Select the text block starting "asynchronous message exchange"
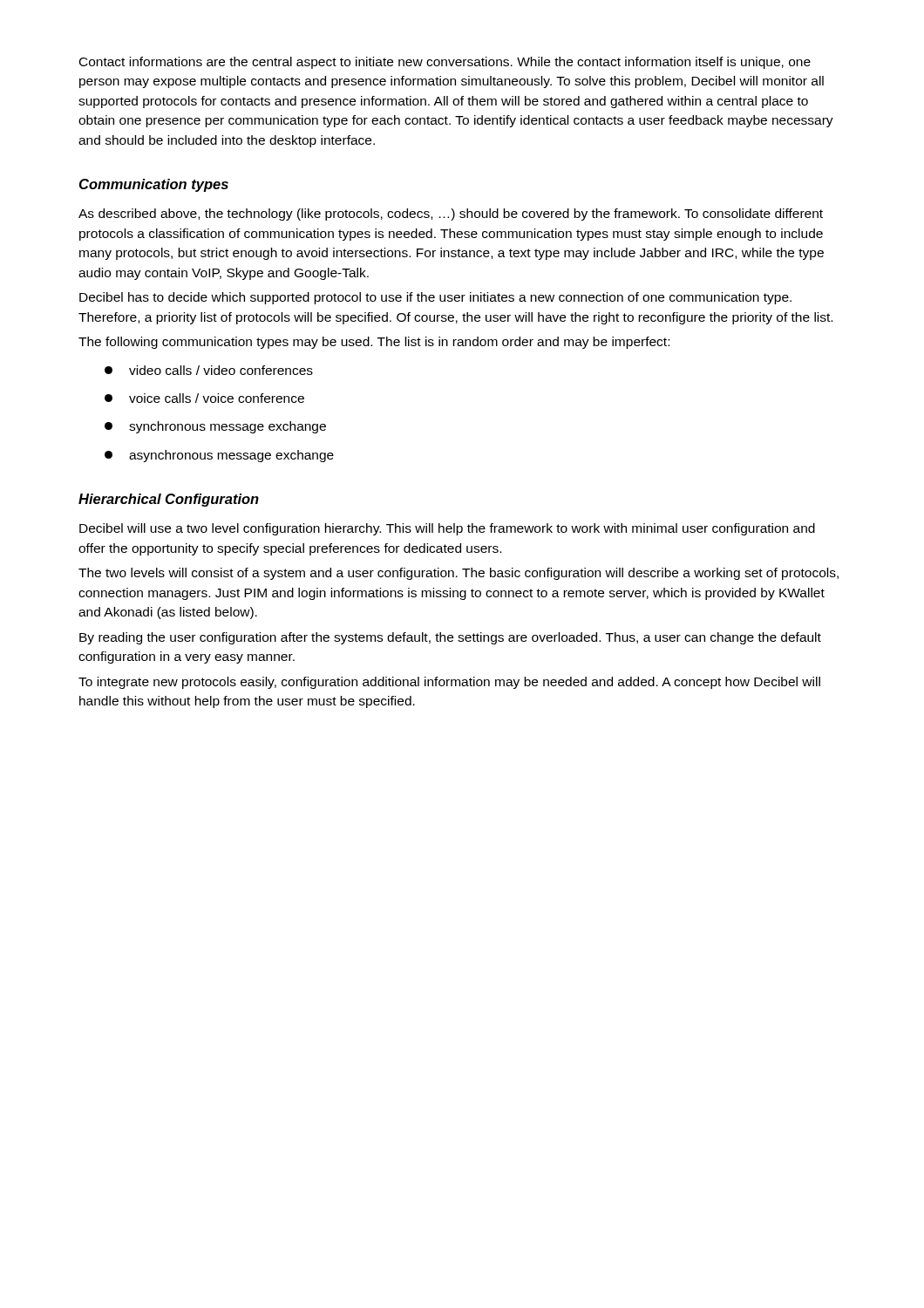This screenshot has width=924, height=1308. 232,455
